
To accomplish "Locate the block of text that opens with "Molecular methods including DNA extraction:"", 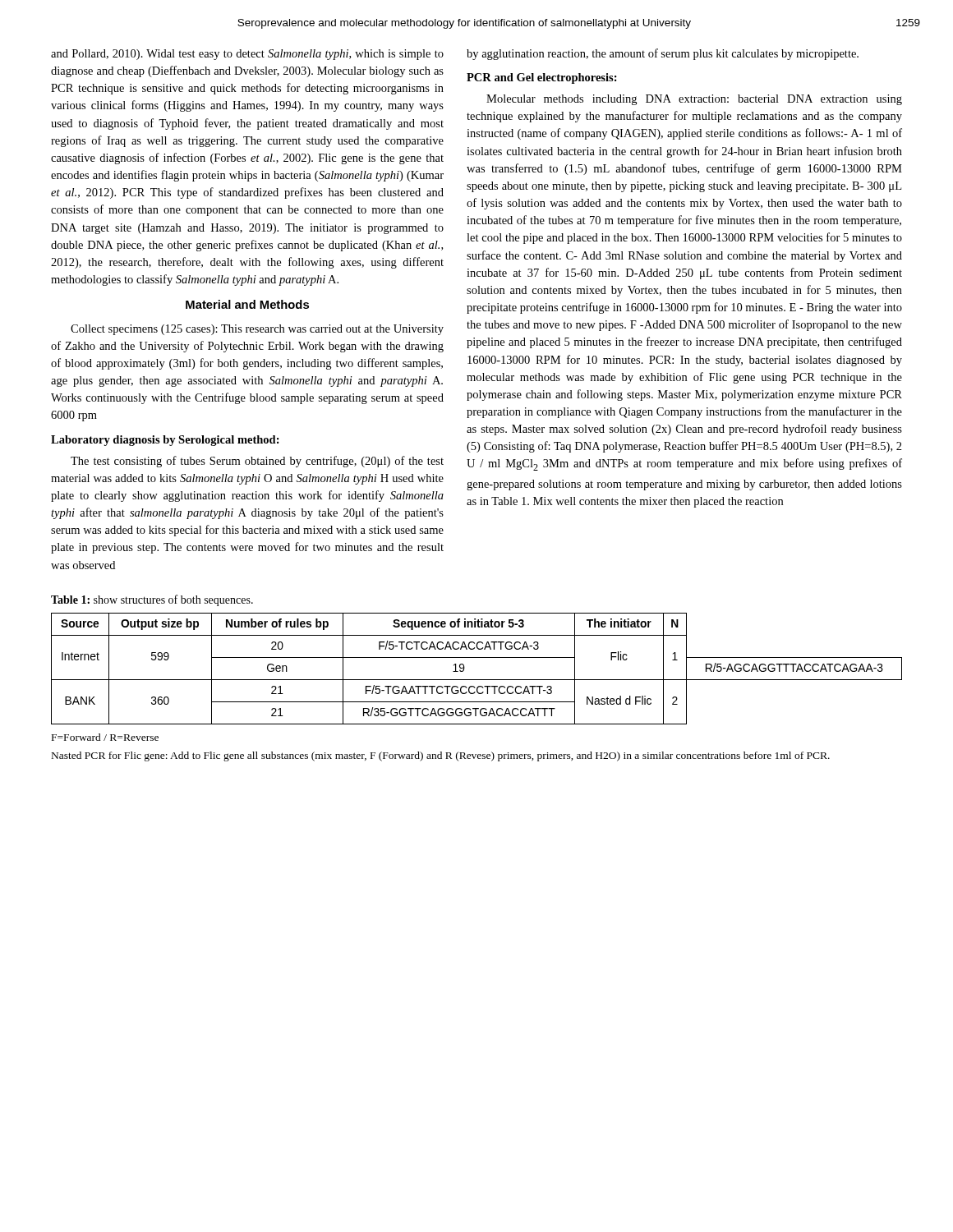I will click(x=684, y=300).
